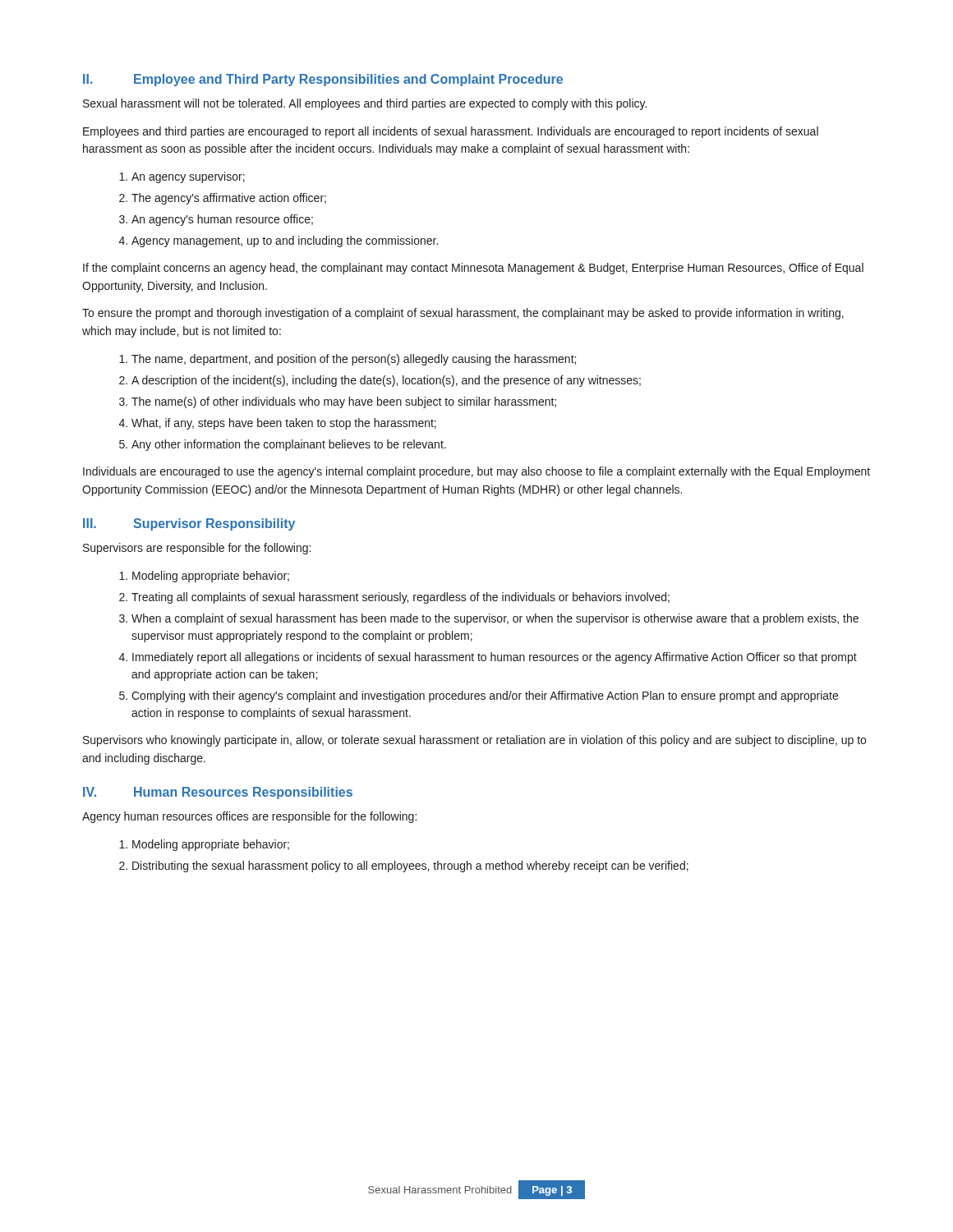This screenshot has height=1232, width=953.
Task: Select the list item with the text "The name, department, and position"
Action: (501, 359)
